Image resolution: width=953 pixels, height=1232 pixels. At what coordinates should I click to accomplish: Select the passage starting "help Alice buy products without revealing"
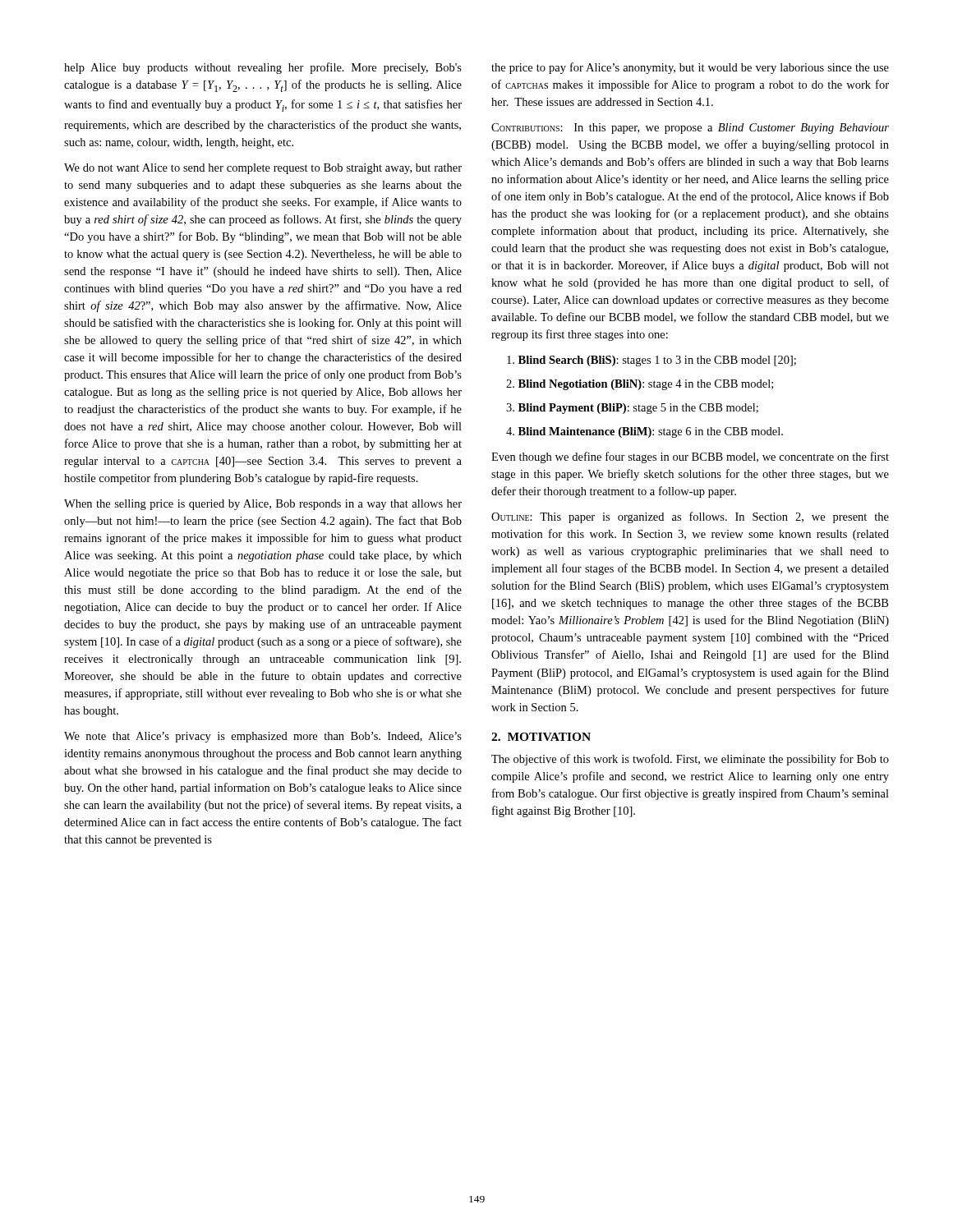click(x=263, y=105)
